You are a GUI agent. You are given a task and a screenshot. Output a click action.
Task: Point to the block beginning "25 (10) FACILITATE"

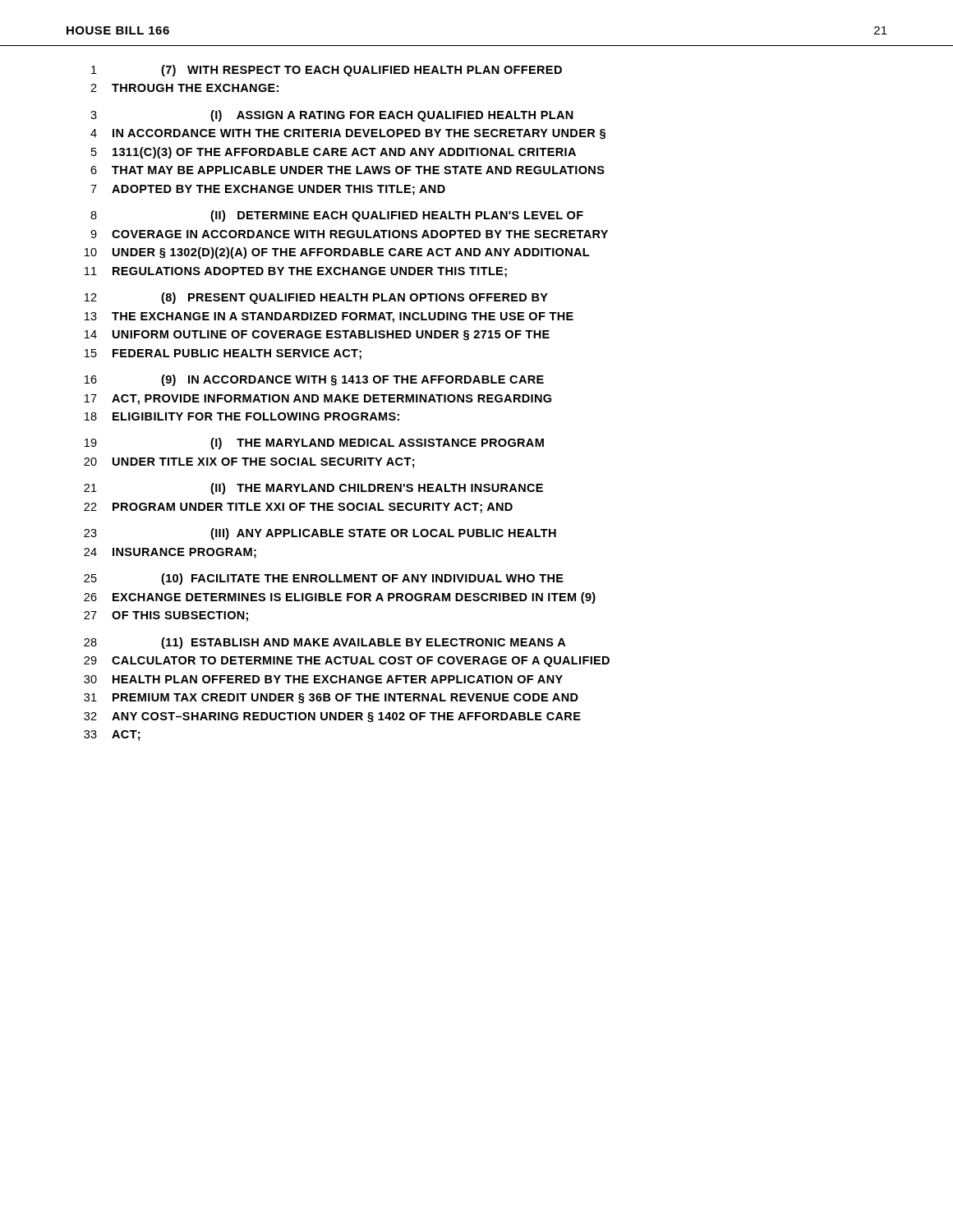coord(476,597)
